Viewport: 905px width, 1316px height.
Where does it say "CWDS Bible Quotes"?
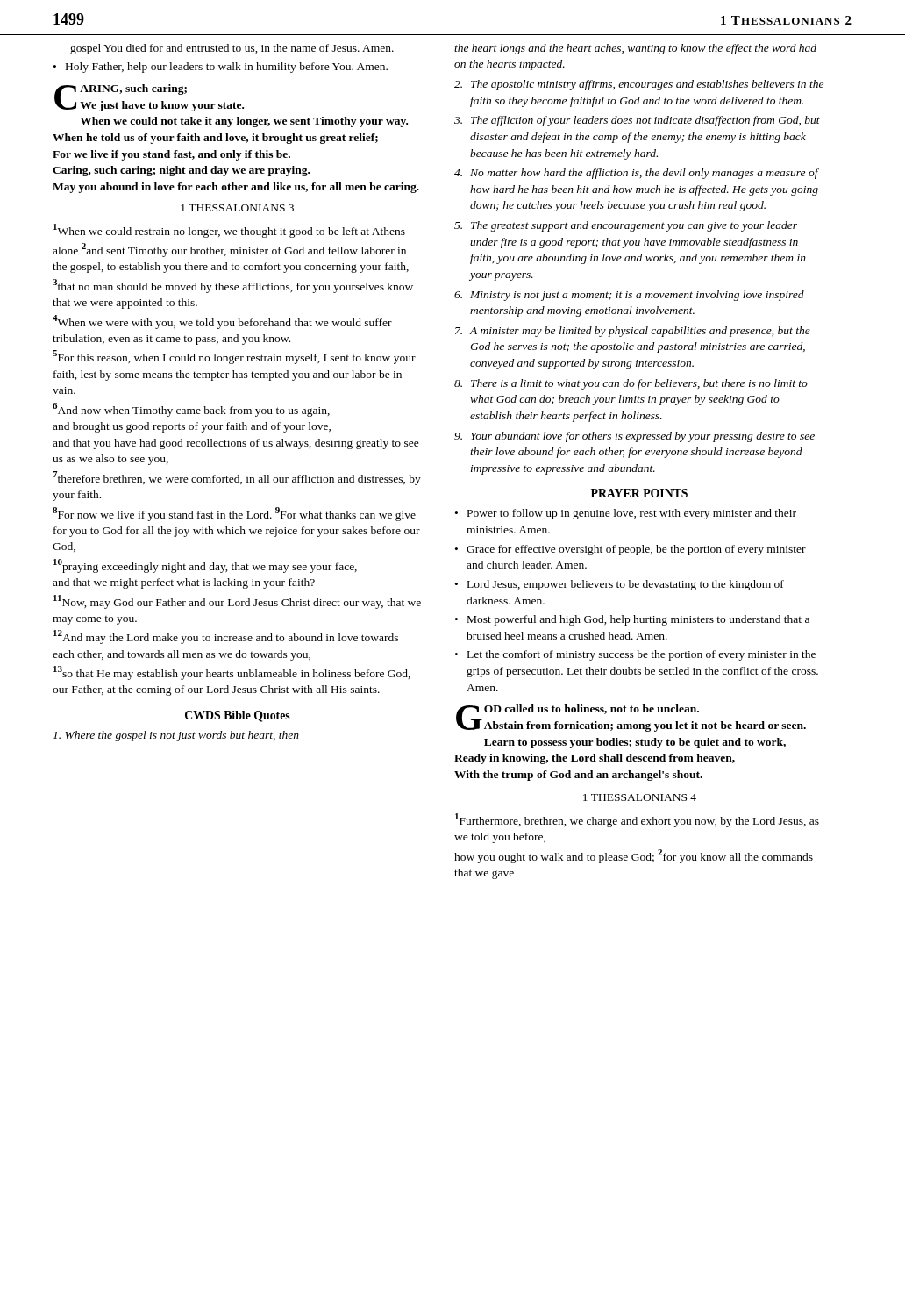[x=237, y=715]
